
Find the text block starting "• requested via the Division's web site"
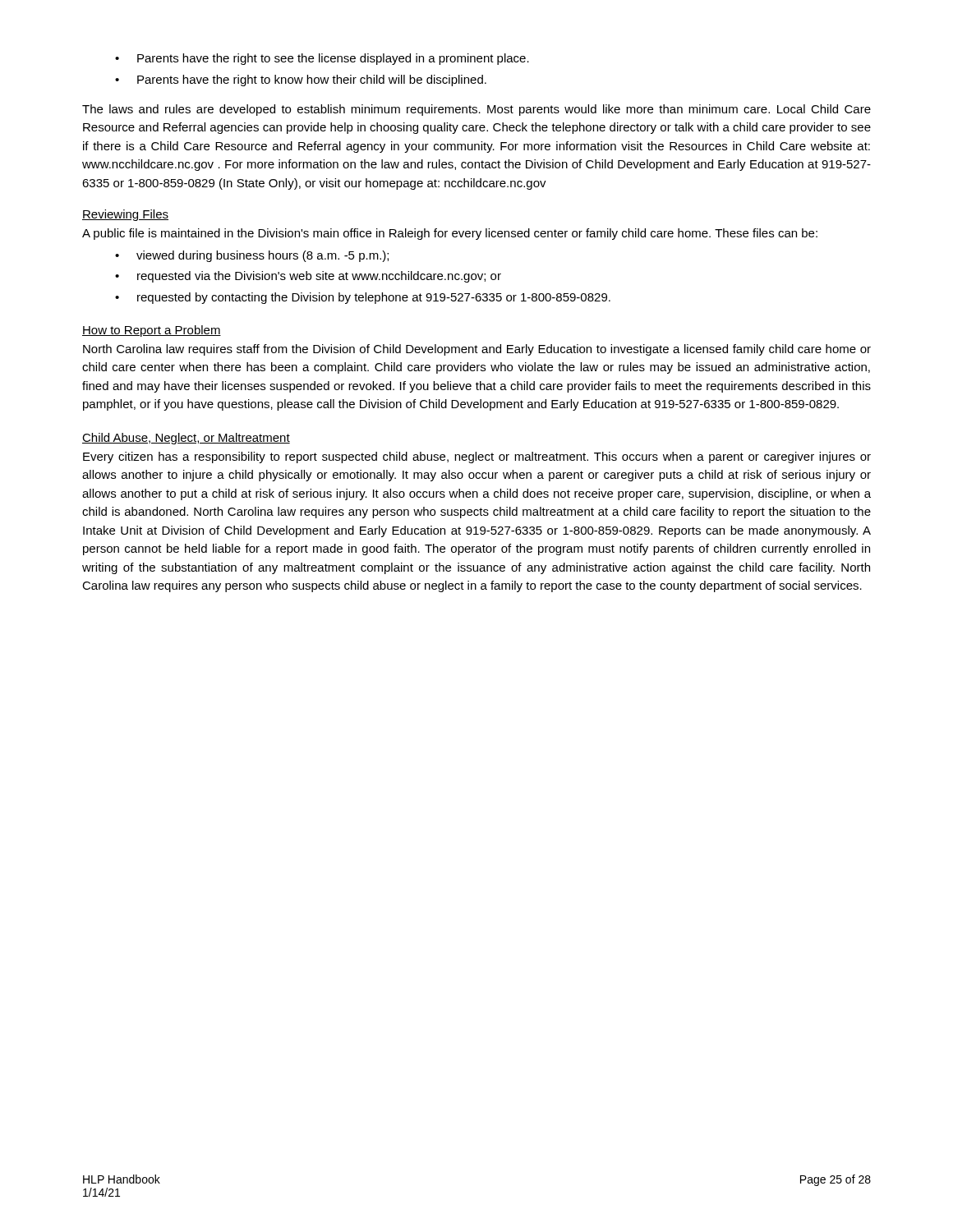coord(308,276)
